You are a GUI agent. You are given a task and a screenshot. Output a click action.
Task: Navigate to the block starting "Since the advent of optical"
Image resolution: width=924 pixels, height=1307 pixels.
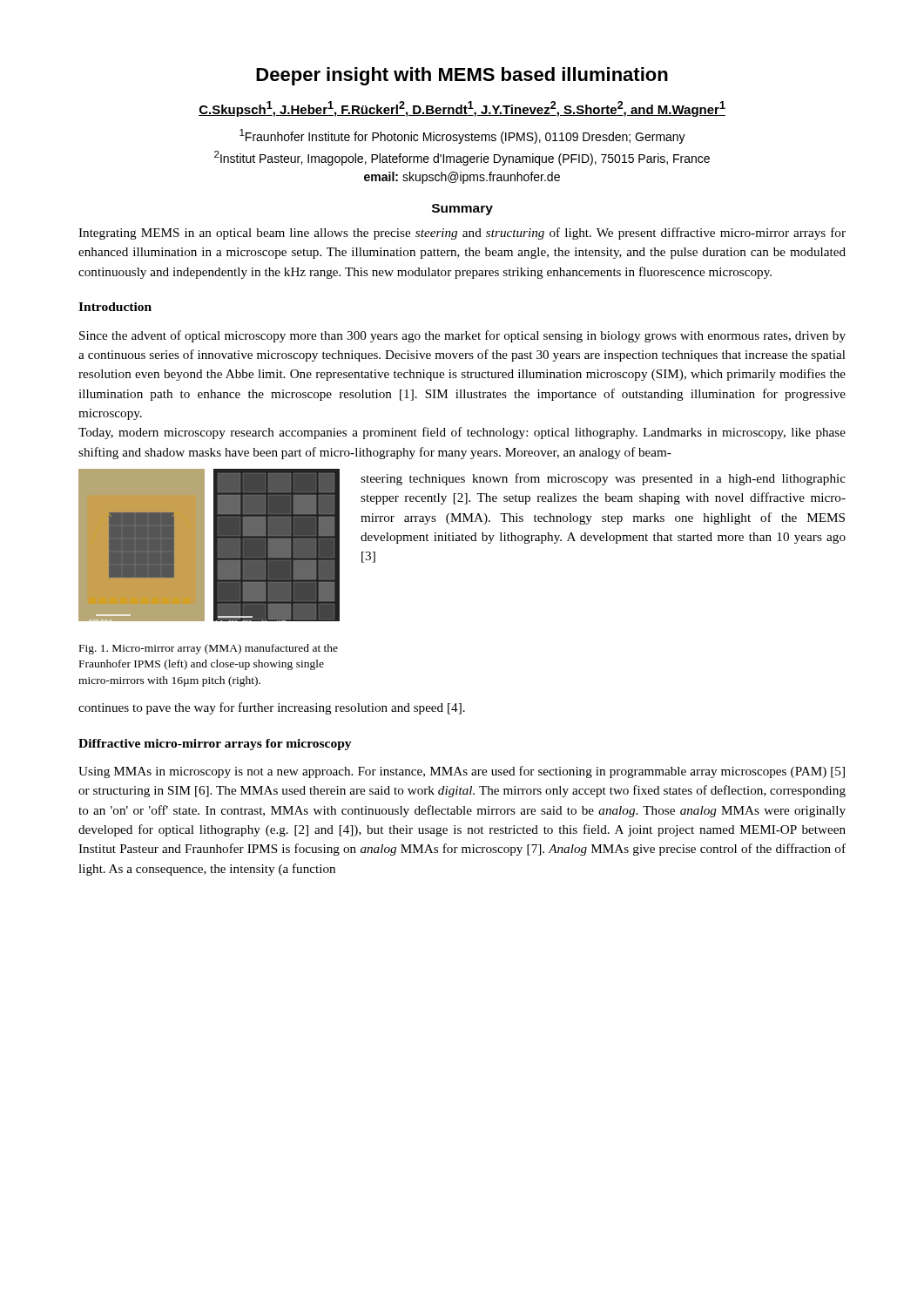[x=462, y=393]
